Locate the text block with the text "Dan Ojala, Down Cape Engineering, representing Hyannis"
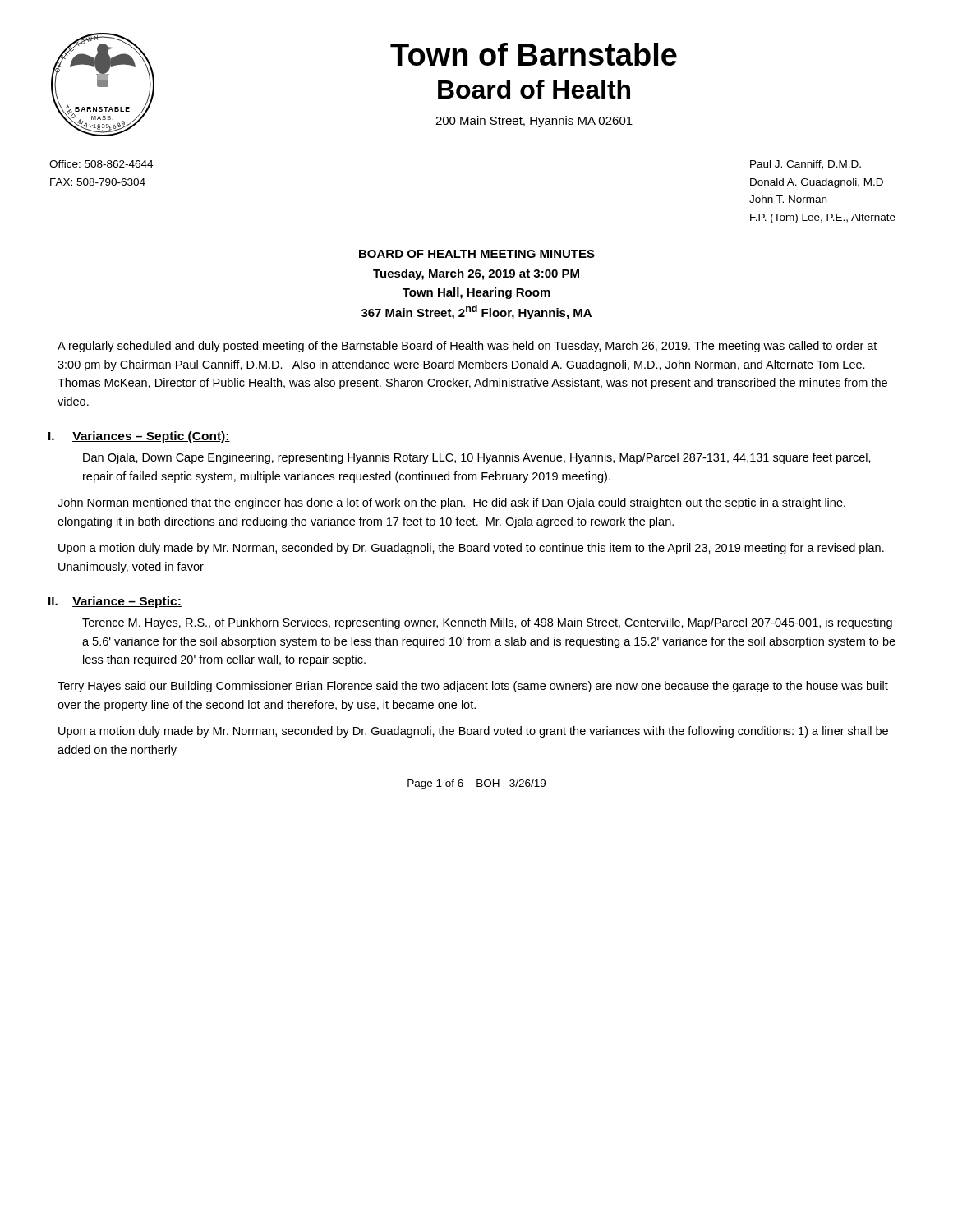The image size is (953, 1232). click(x=477, y=467)
